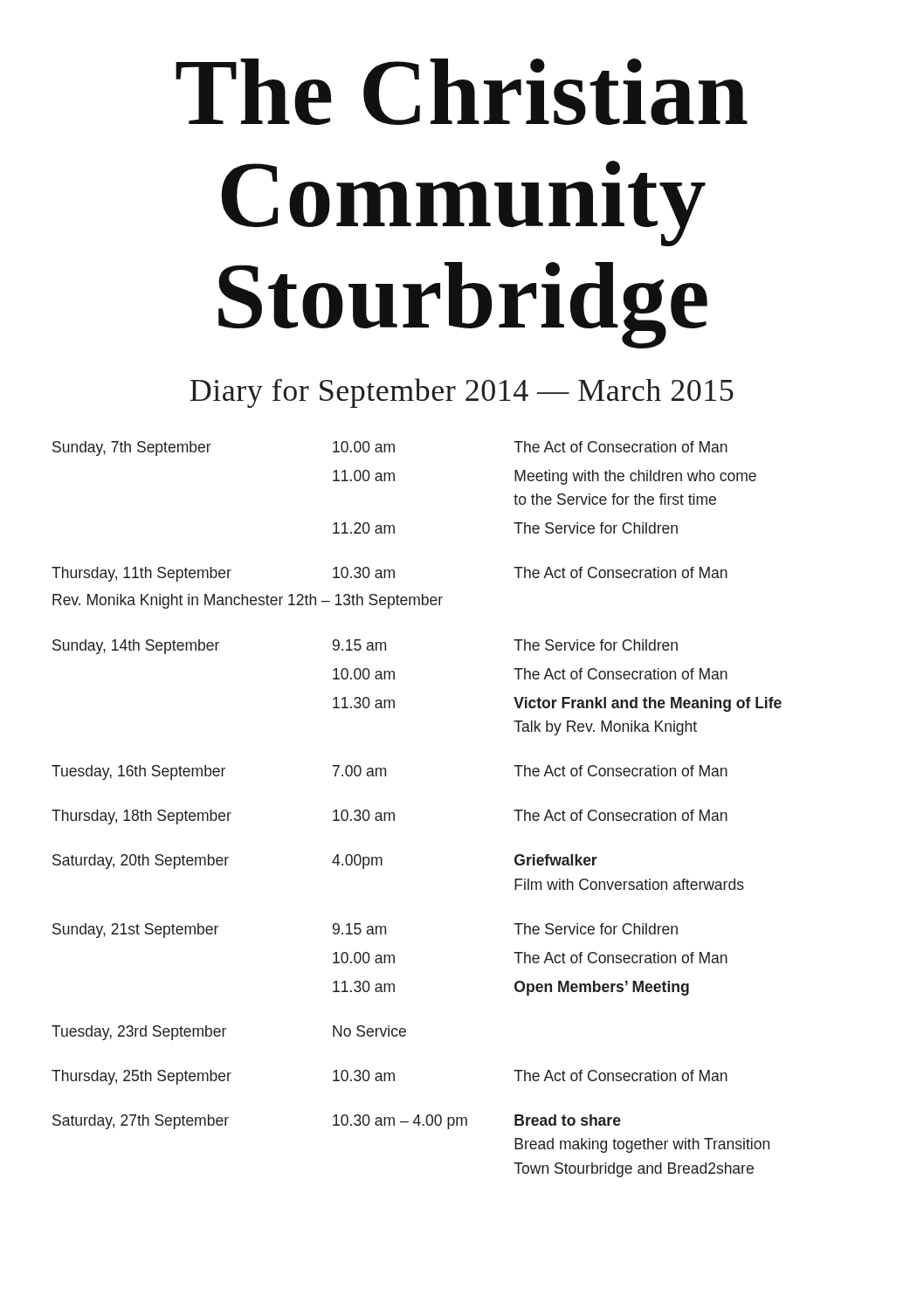Locate the list item with the text "Sunday, 7th September"

point(390,448)
